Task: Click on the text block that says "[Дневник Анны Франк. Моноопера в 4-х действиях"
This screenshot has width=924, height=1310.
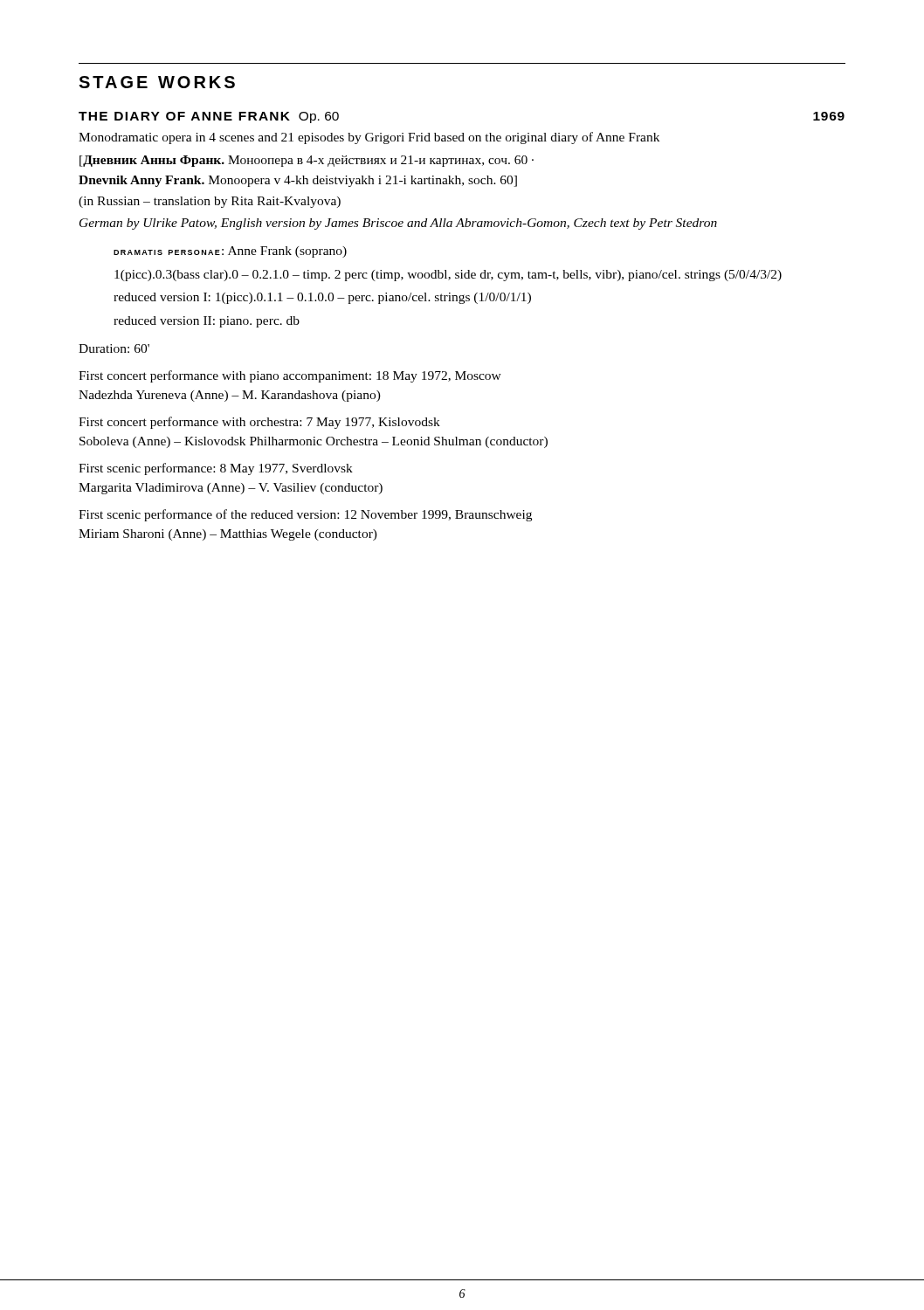Action: [x=307, y=170]
